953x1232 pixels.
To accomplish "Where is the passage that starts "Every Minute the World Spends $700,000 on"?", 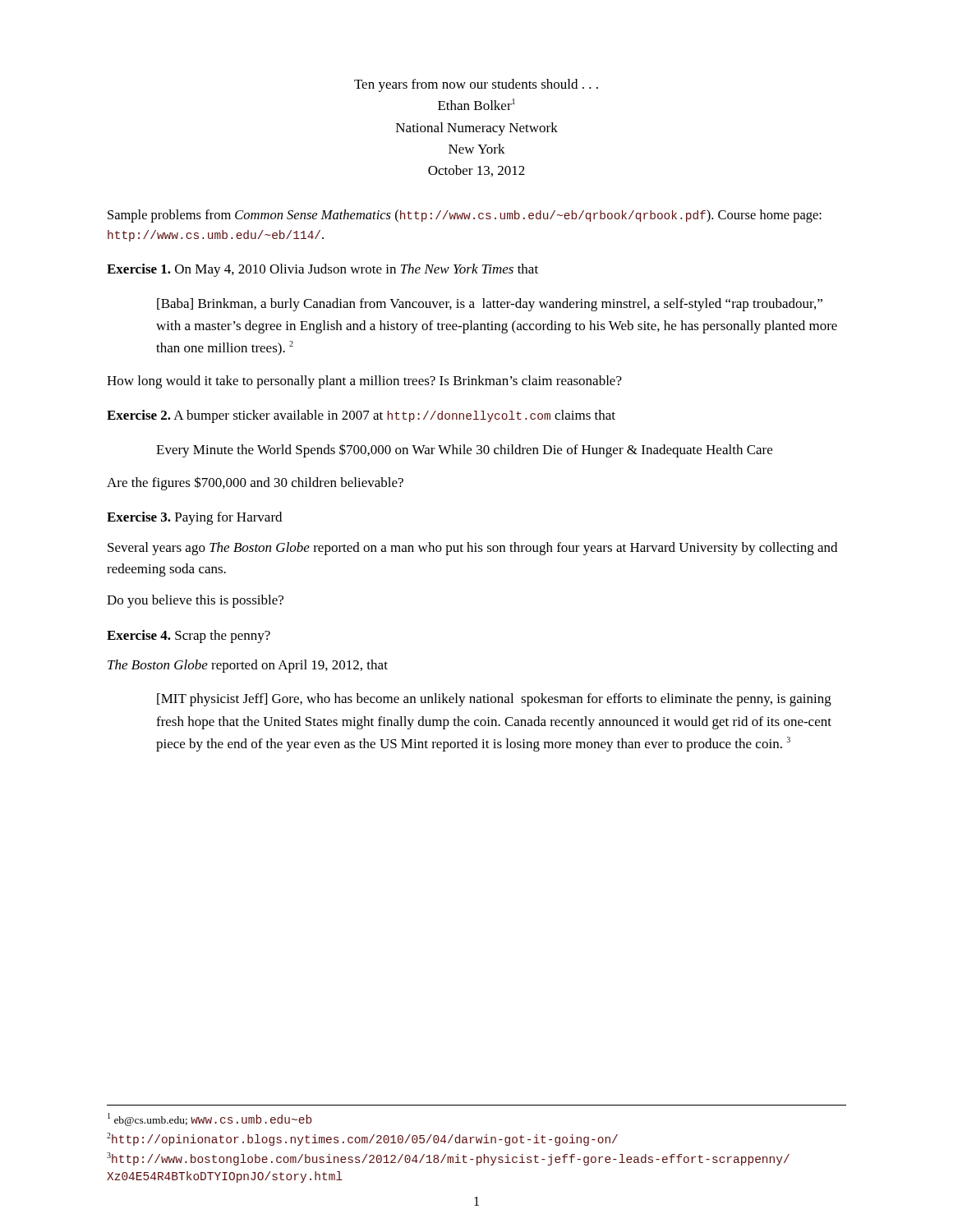I will coord(464,449).
